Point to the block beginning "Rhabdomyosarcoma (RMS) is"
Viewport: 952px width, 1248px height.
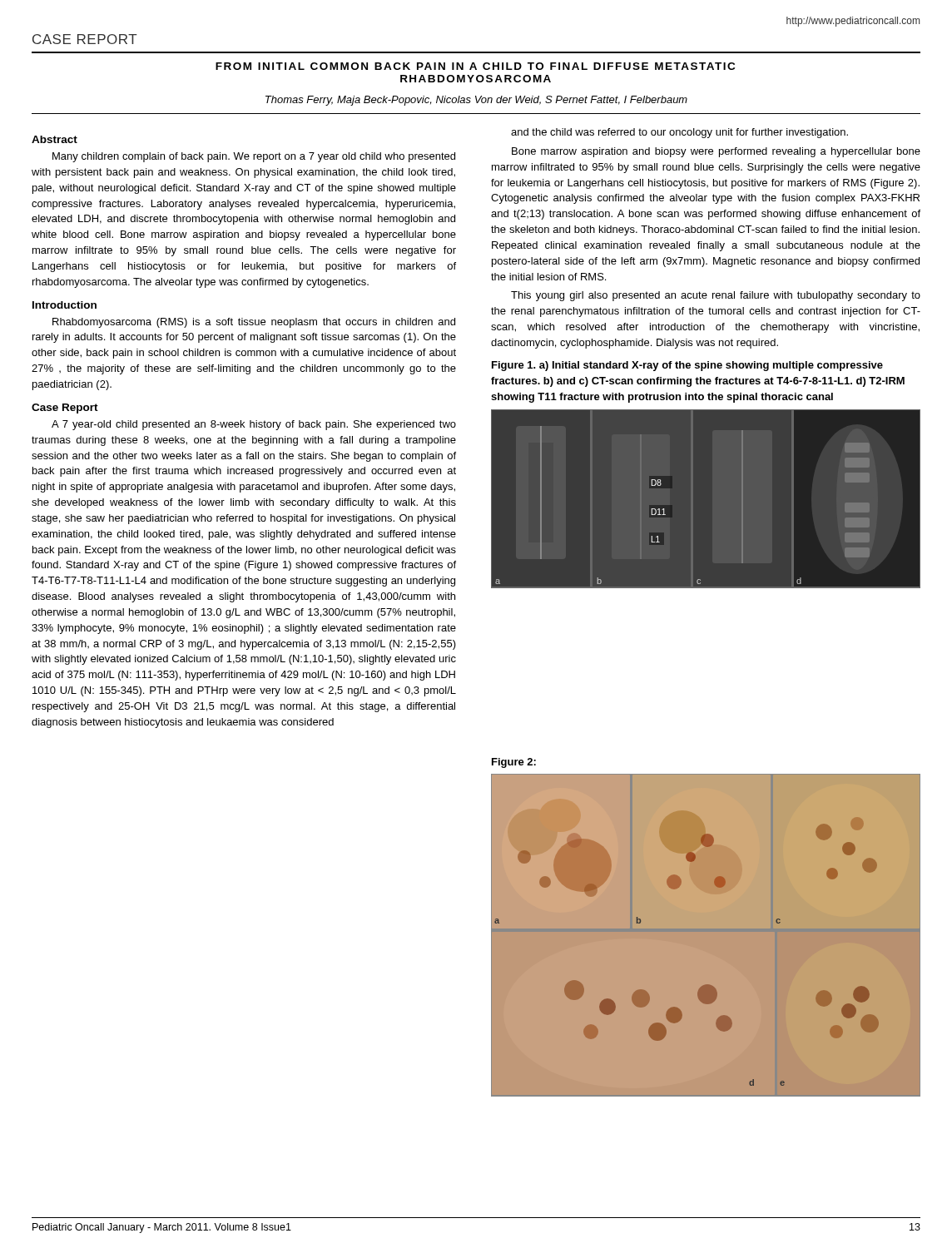click(244, 353)
